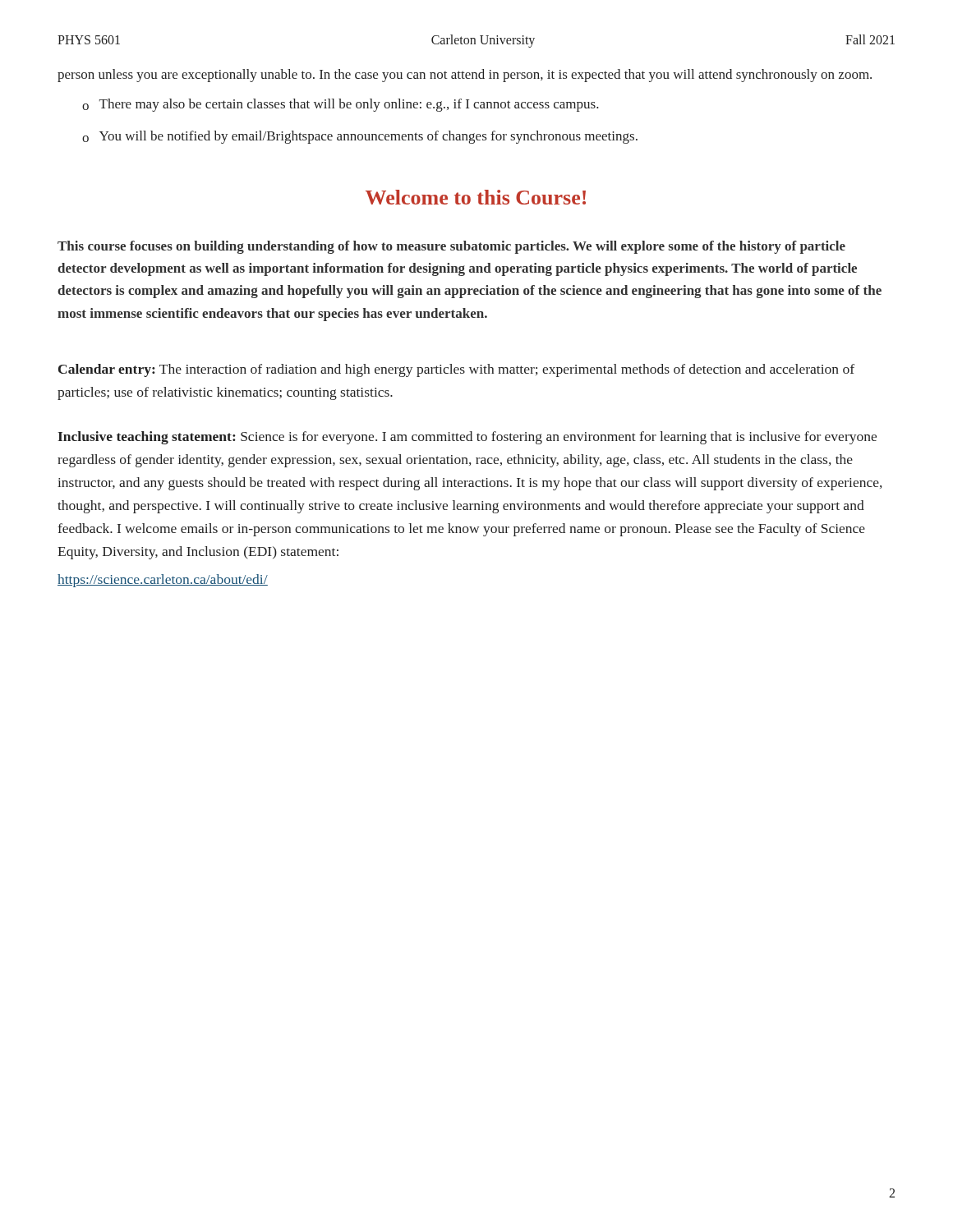The width and height of the screenshot is (953, 1232).
Task: Find the block on this page that starts "Inclusive teaching statement:"
Action: click(470, 493)
